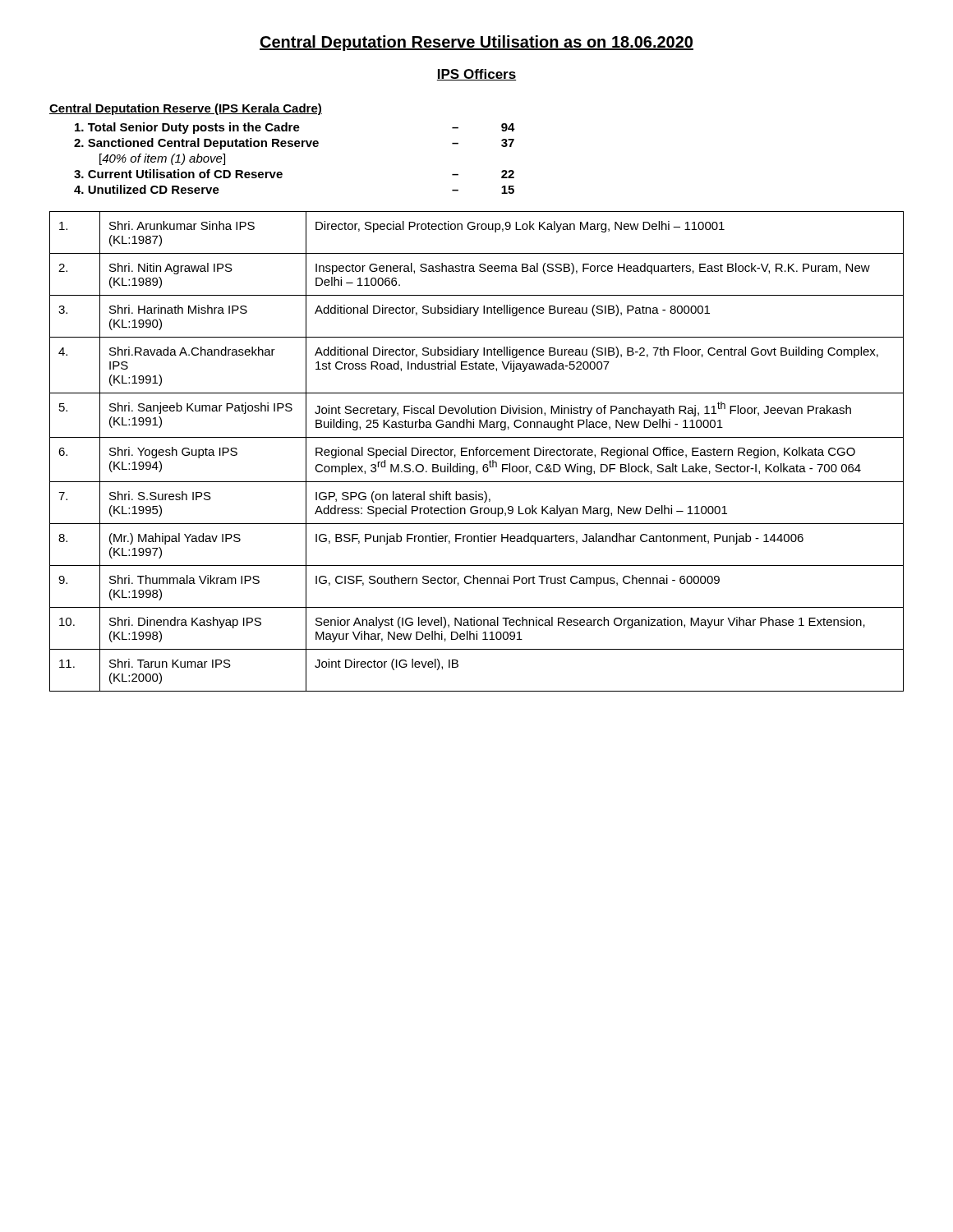Image resolution: width=953 pixels, height=1232 pixels.
Task: Select the title that says "Central Deputation Reserve"
Action: click(476, 42)
